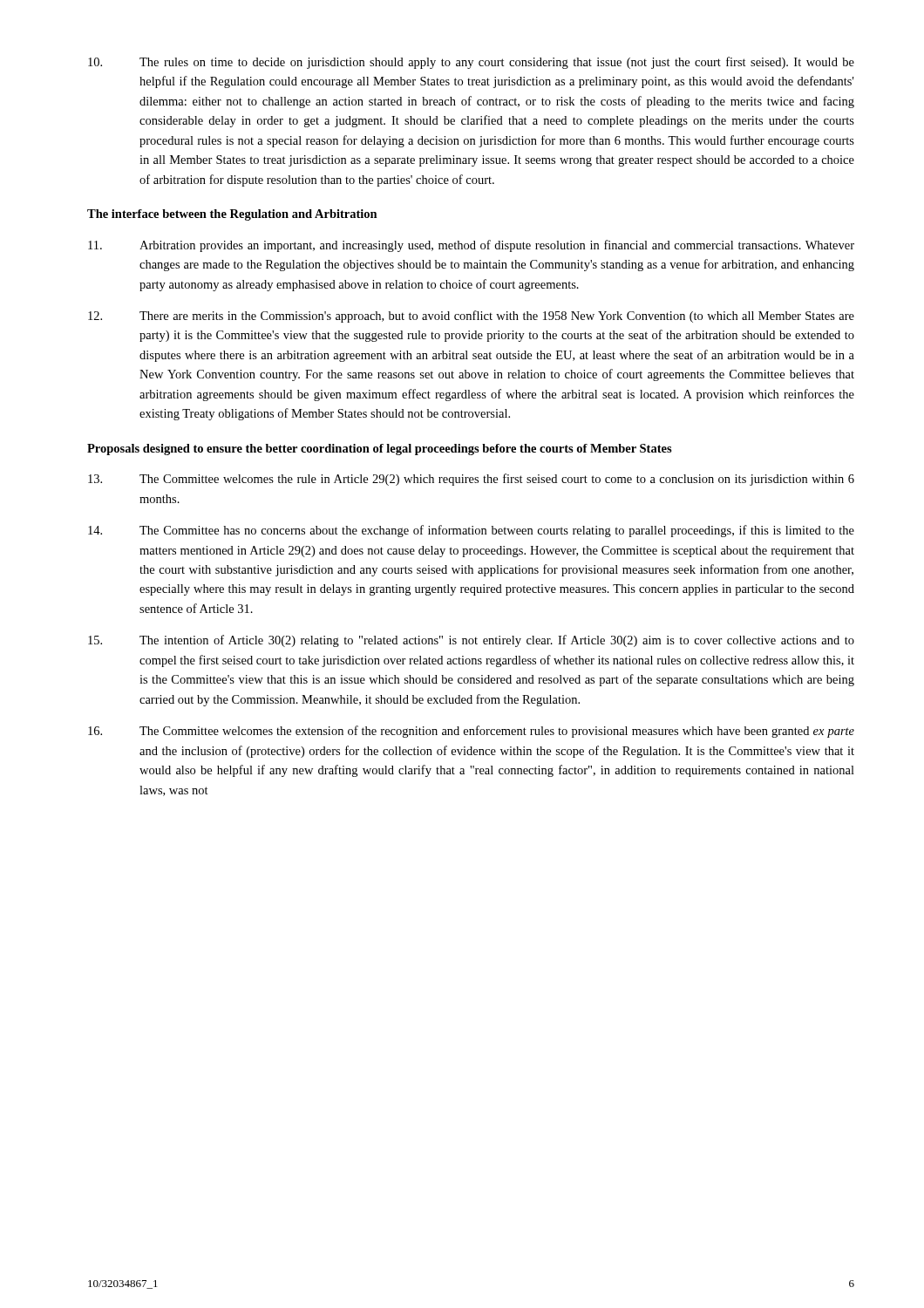Select the section header with the text "The interface between the Regulation and Arbitration"

(x=232, y=214)
